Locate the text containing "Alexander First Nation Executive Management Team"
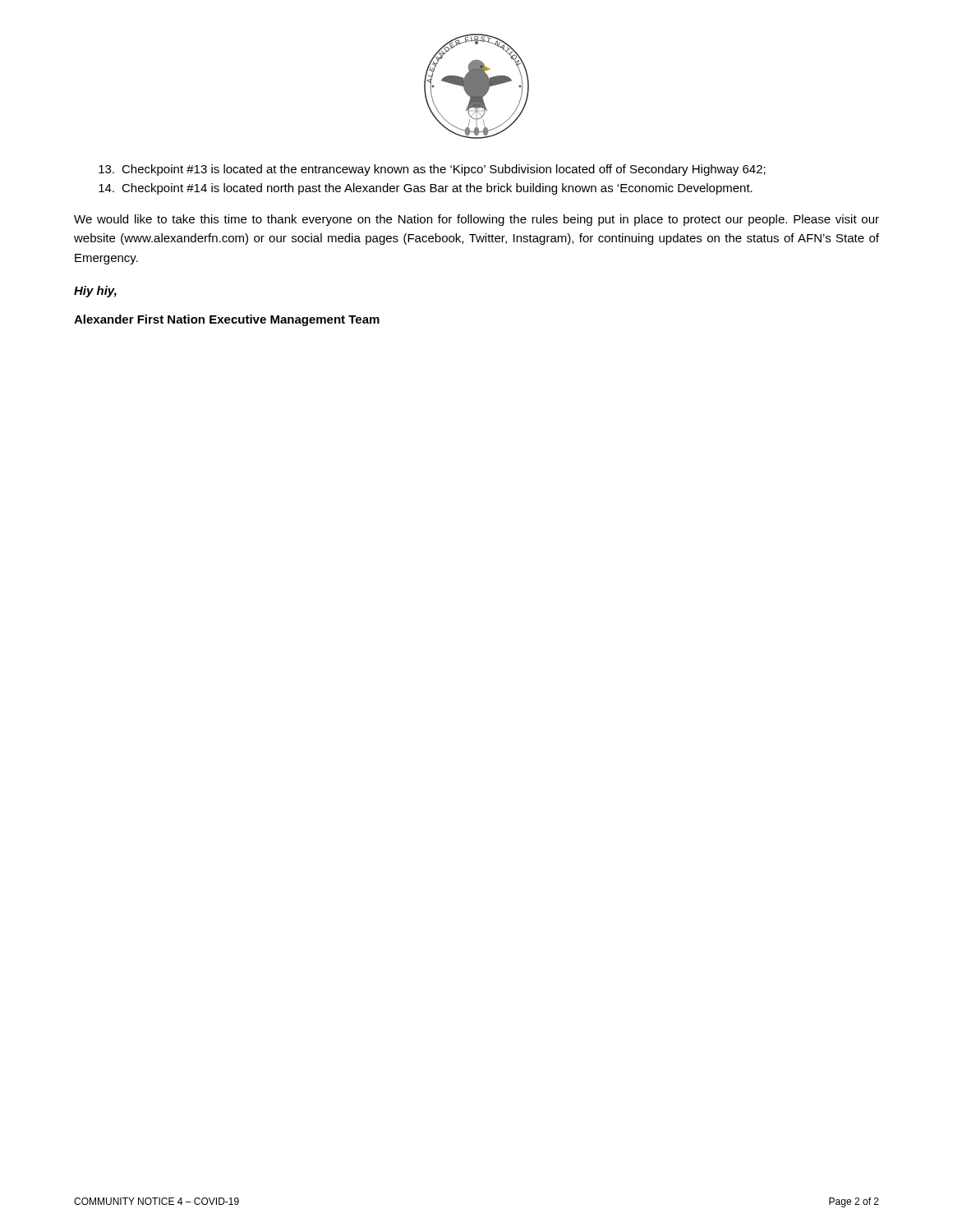This screenshot has width=953, height=1232. [227, 319]
